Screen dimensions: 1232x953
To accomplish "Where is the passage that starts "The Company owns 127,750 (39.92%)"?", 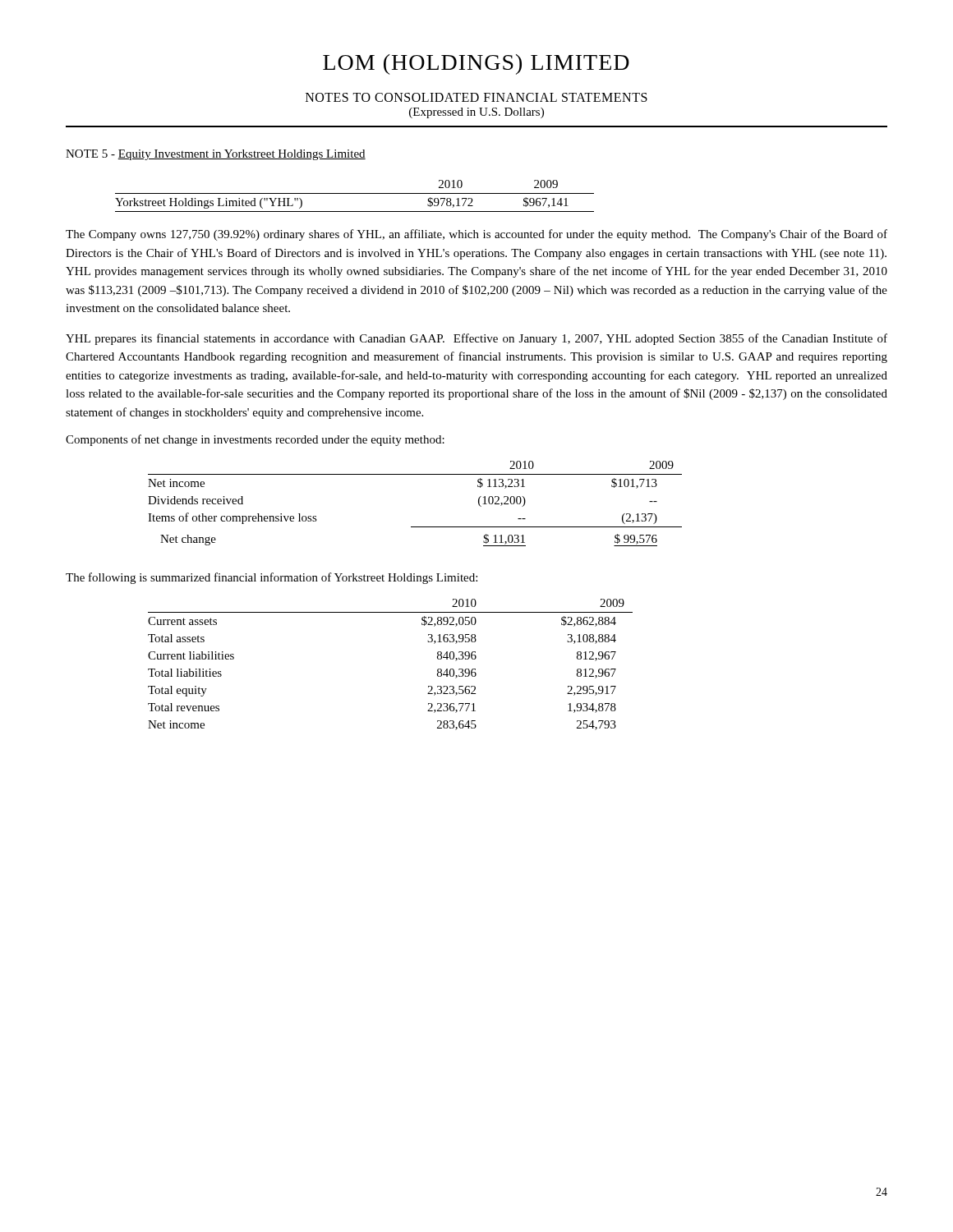I will tap(476, 271).
